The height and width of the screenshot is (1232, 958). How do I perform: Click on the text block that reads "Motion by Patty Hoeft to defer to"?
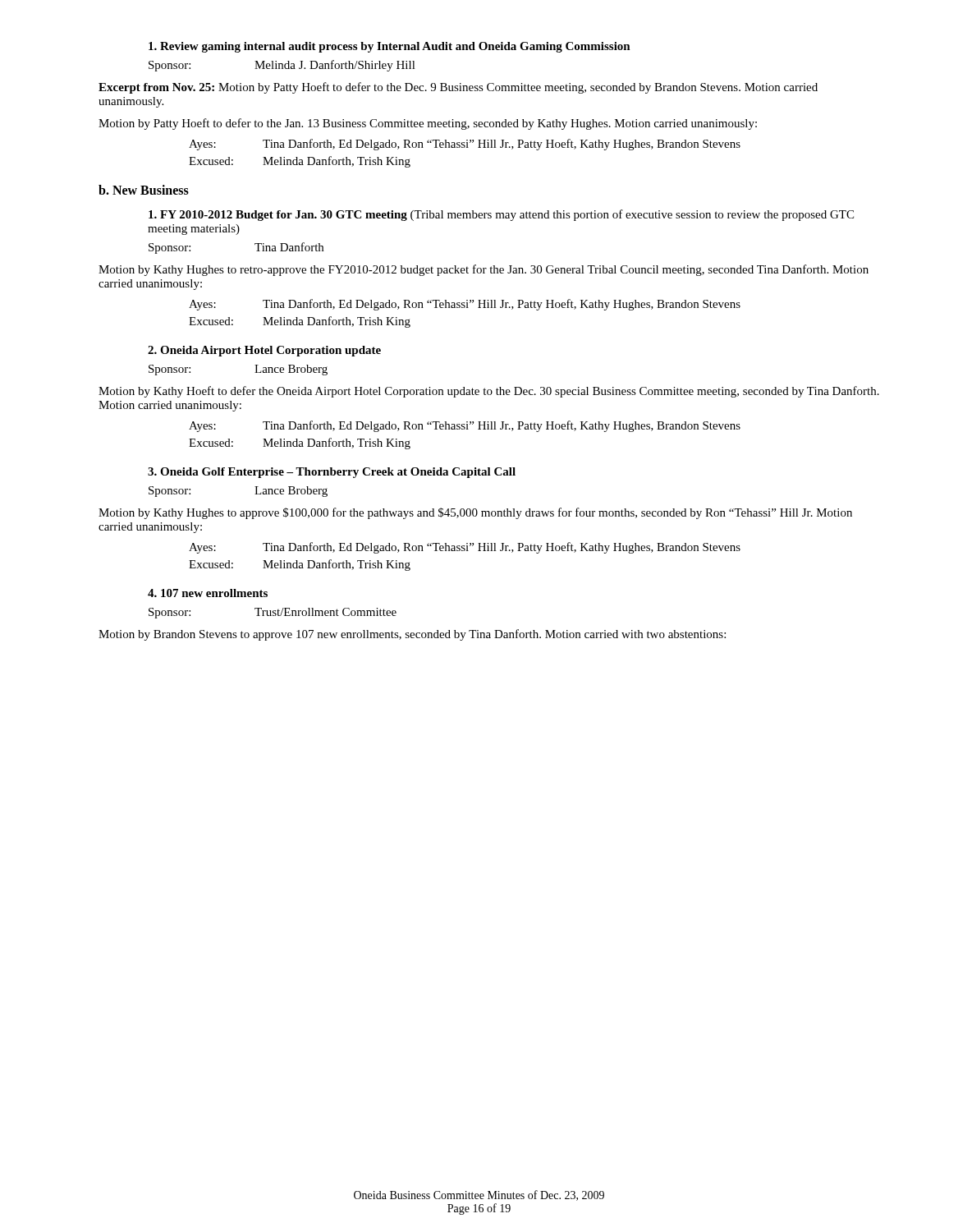click(428, 123)
